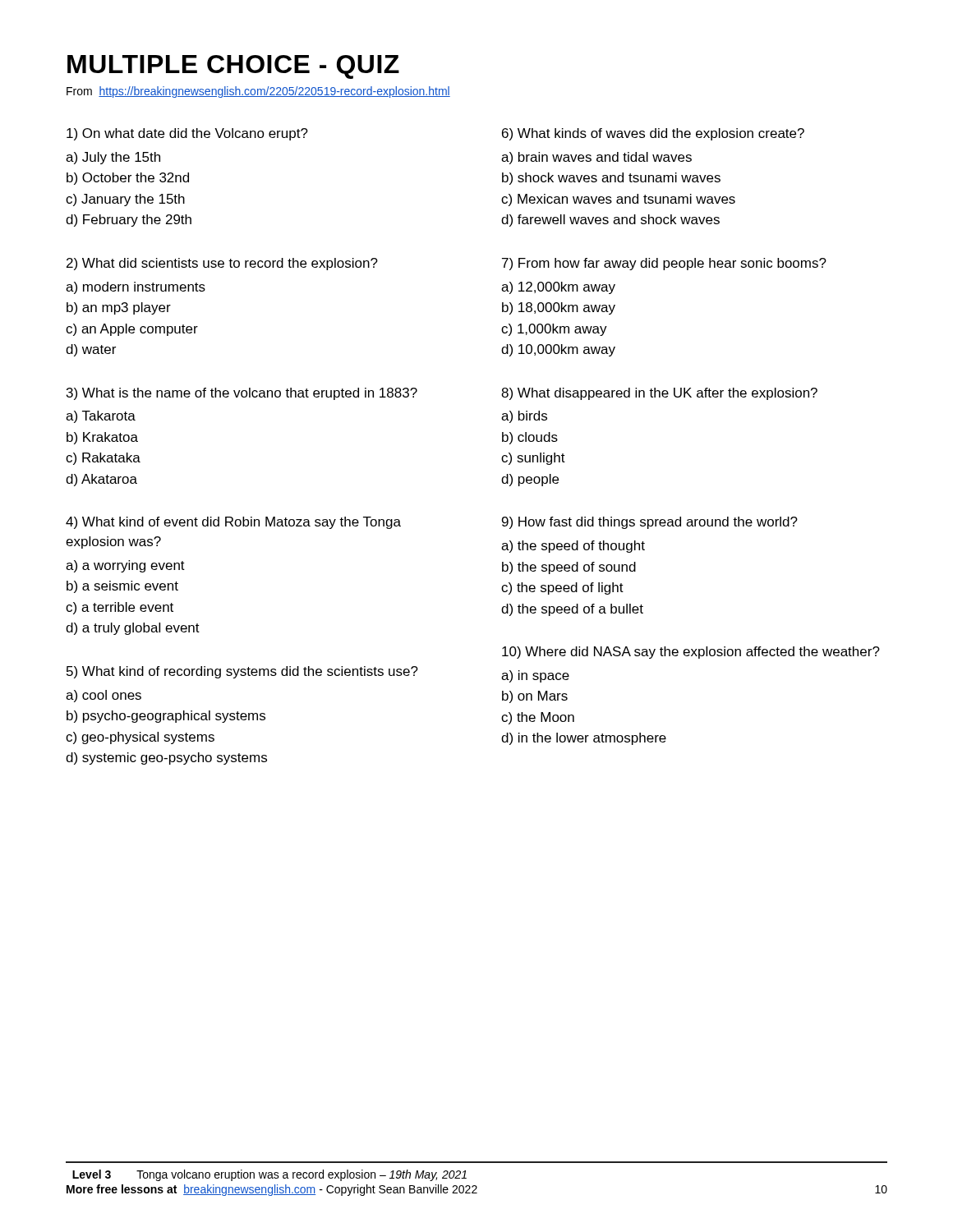Image resolution: width=953 pixels, height=1232 pixels.
Task: Where is the passage that starts "1) On what"?
Action: point(187,134)
